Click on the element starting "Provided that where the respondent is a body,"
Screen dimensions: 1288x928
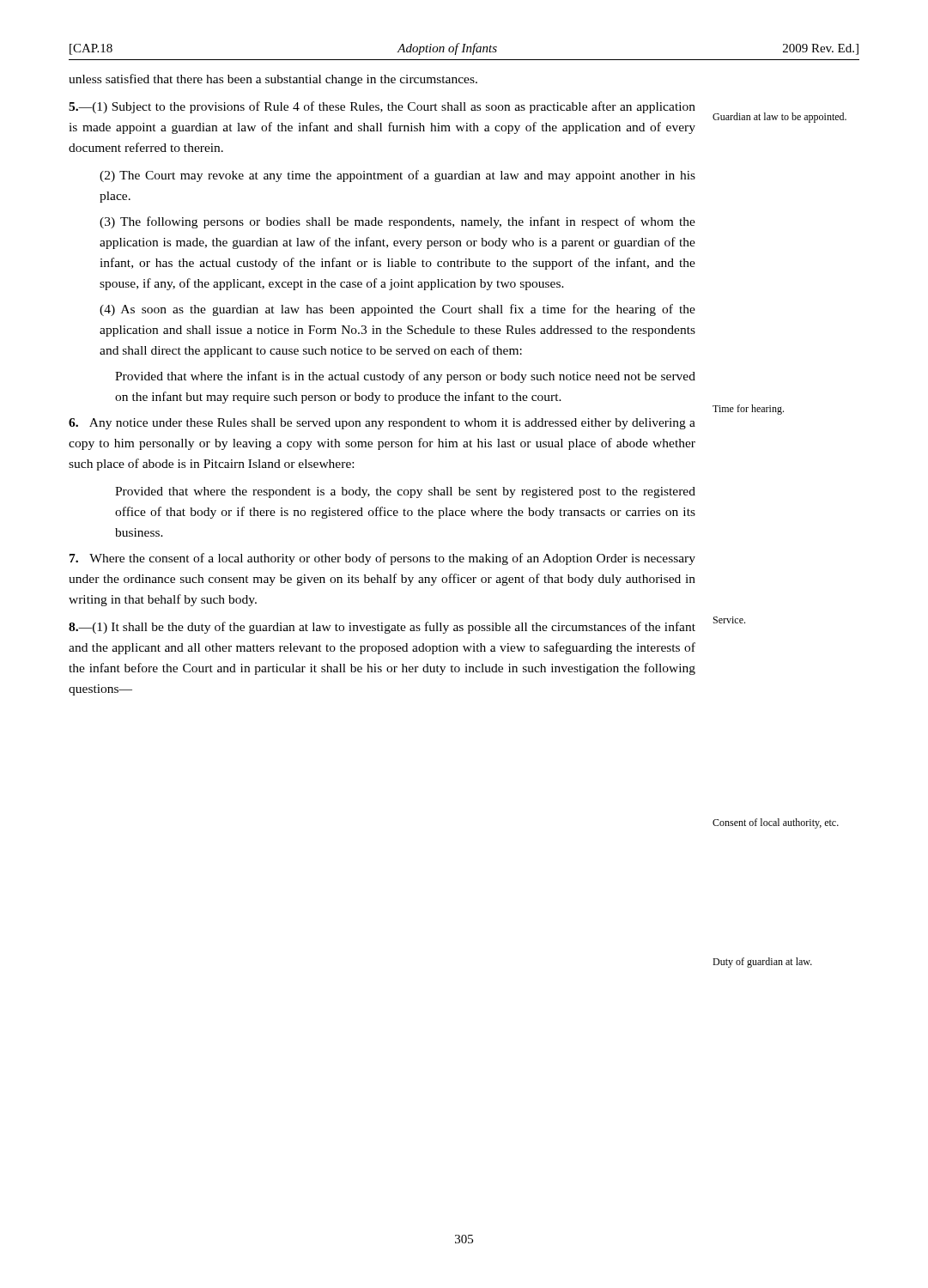point(405,512)
